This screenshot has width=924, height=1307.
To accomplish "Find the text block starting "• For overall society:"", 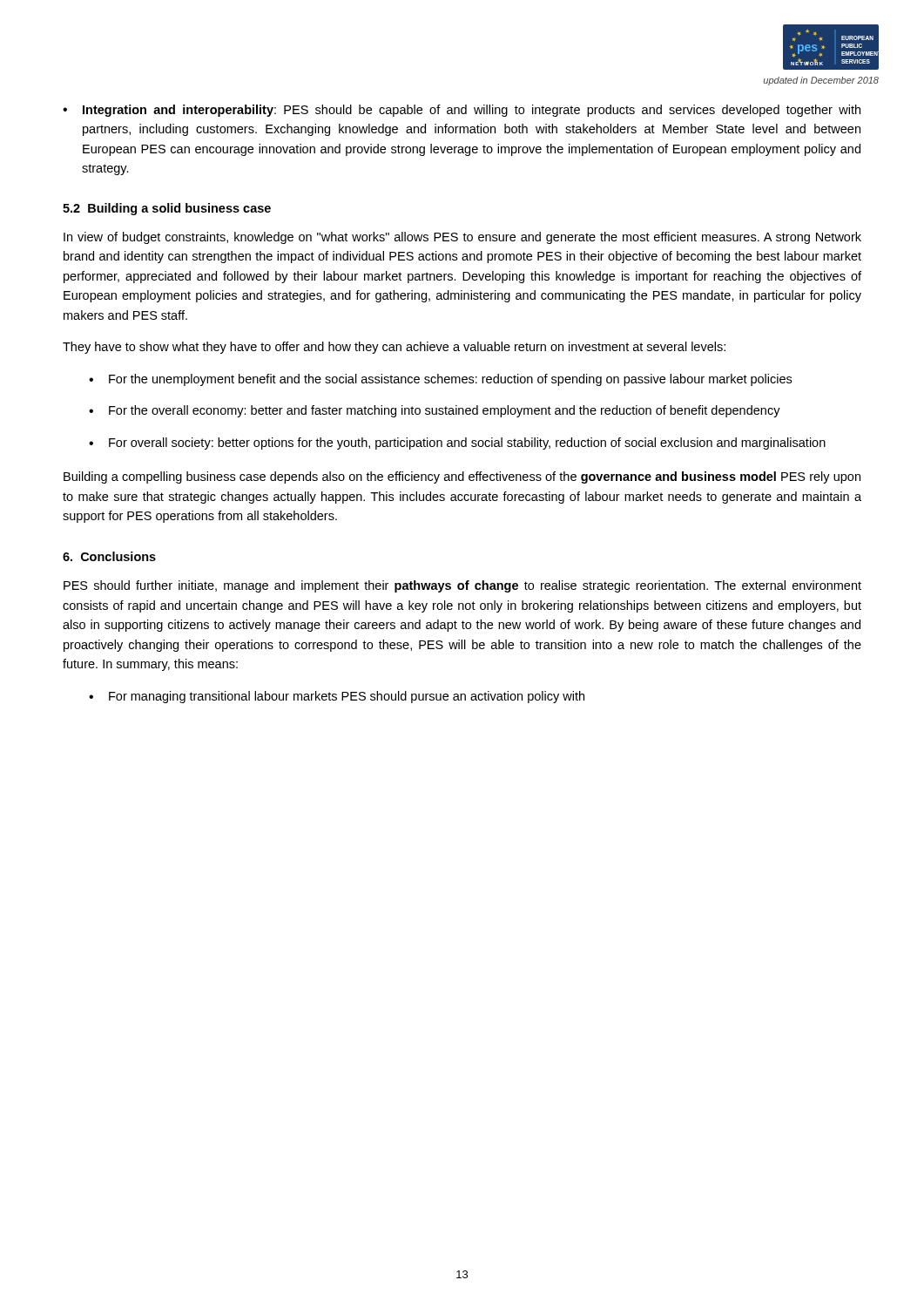I will coord(475,444).
